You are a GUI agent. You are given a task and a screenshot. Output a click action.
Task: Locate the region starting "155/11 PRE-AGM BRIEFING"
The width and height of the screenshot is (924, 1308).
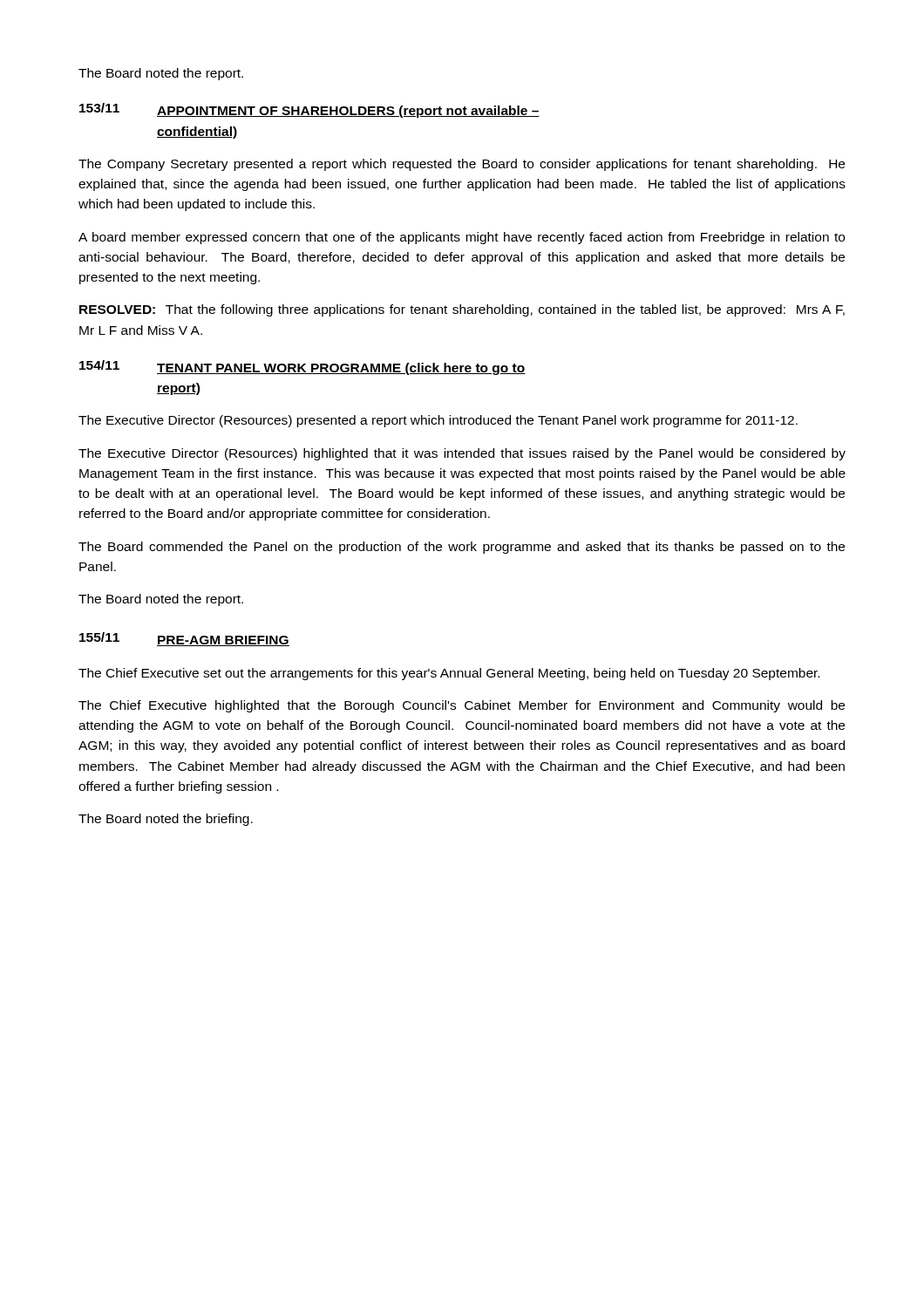click(184, 640)
